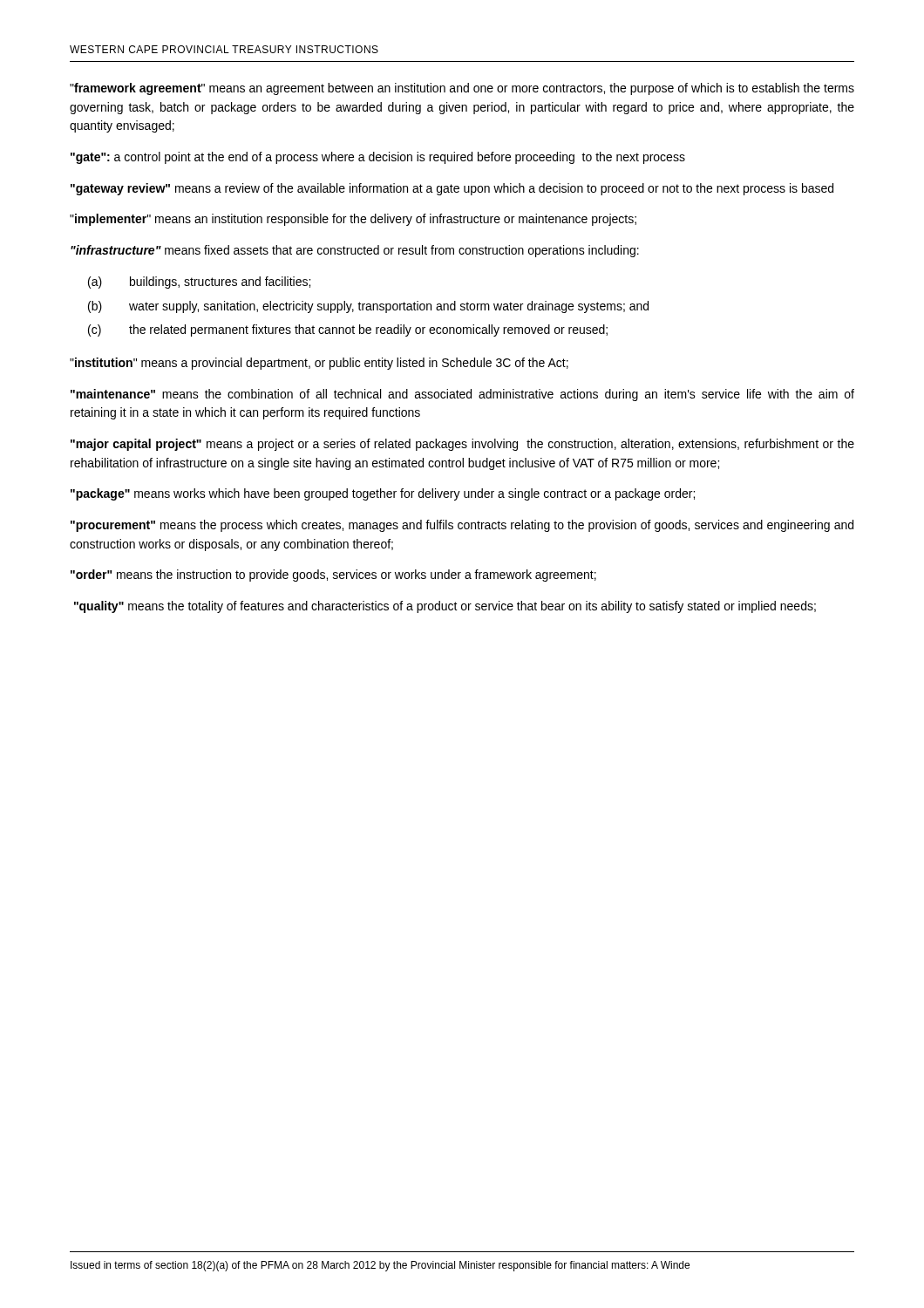Select the passage starting ""gate": a control point at"
Image resolution: width=924 pixels, height=1308 pixels.
click(x=377, y=157)
